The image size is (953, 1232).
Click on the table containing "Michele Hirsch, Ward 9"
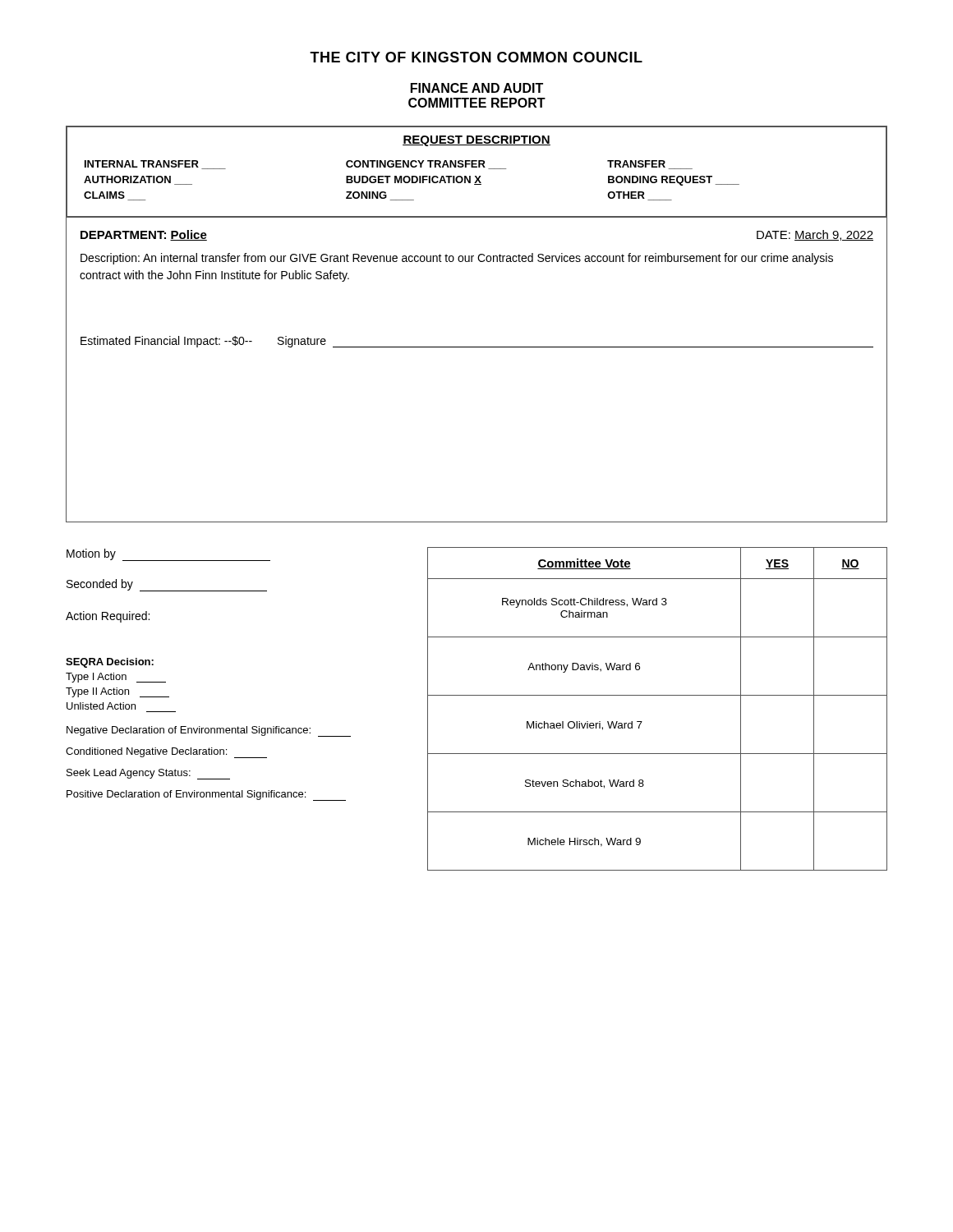tap(657, 709)
